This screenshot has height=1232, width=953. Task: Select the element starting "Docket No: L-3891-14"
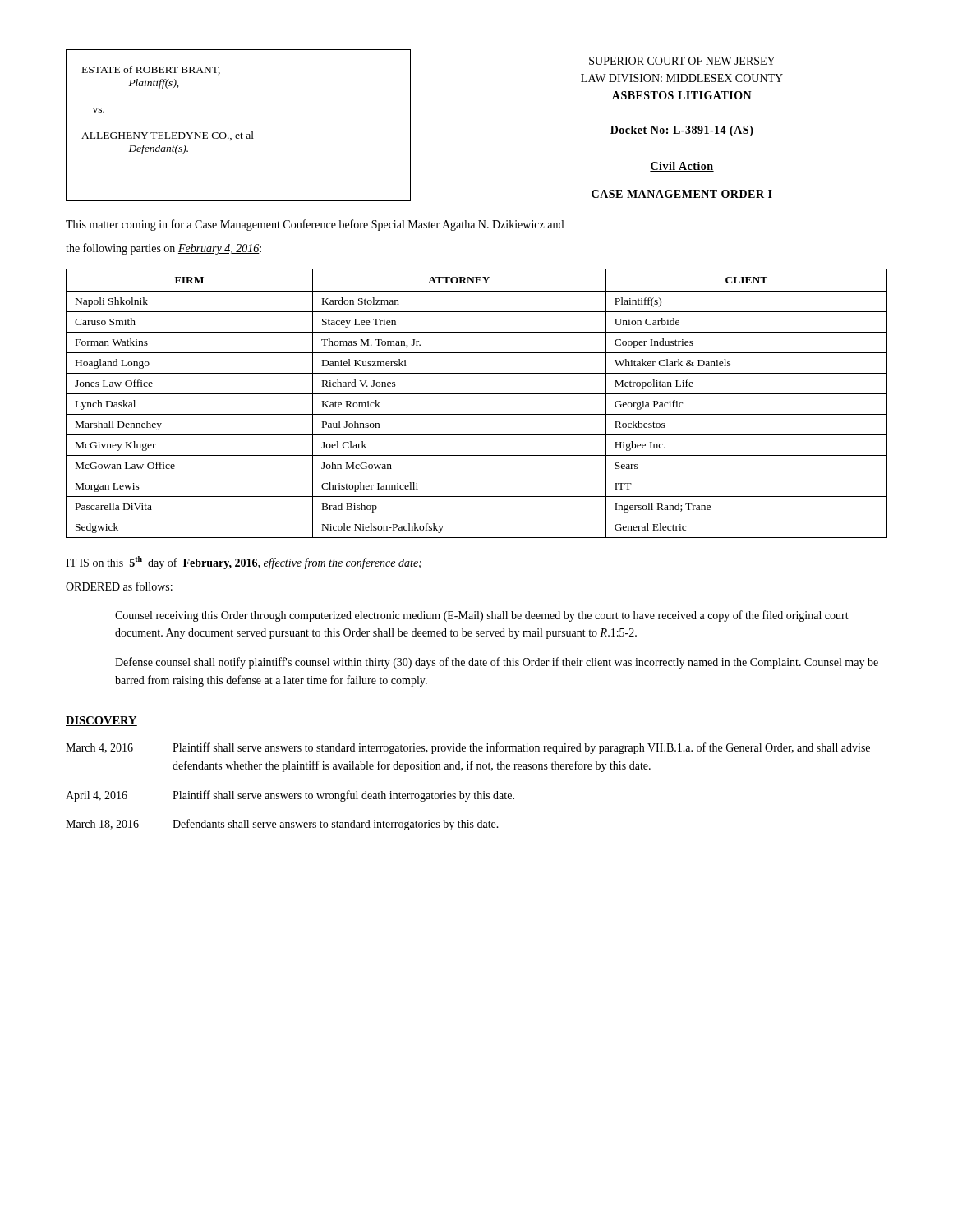click(682, 130)
